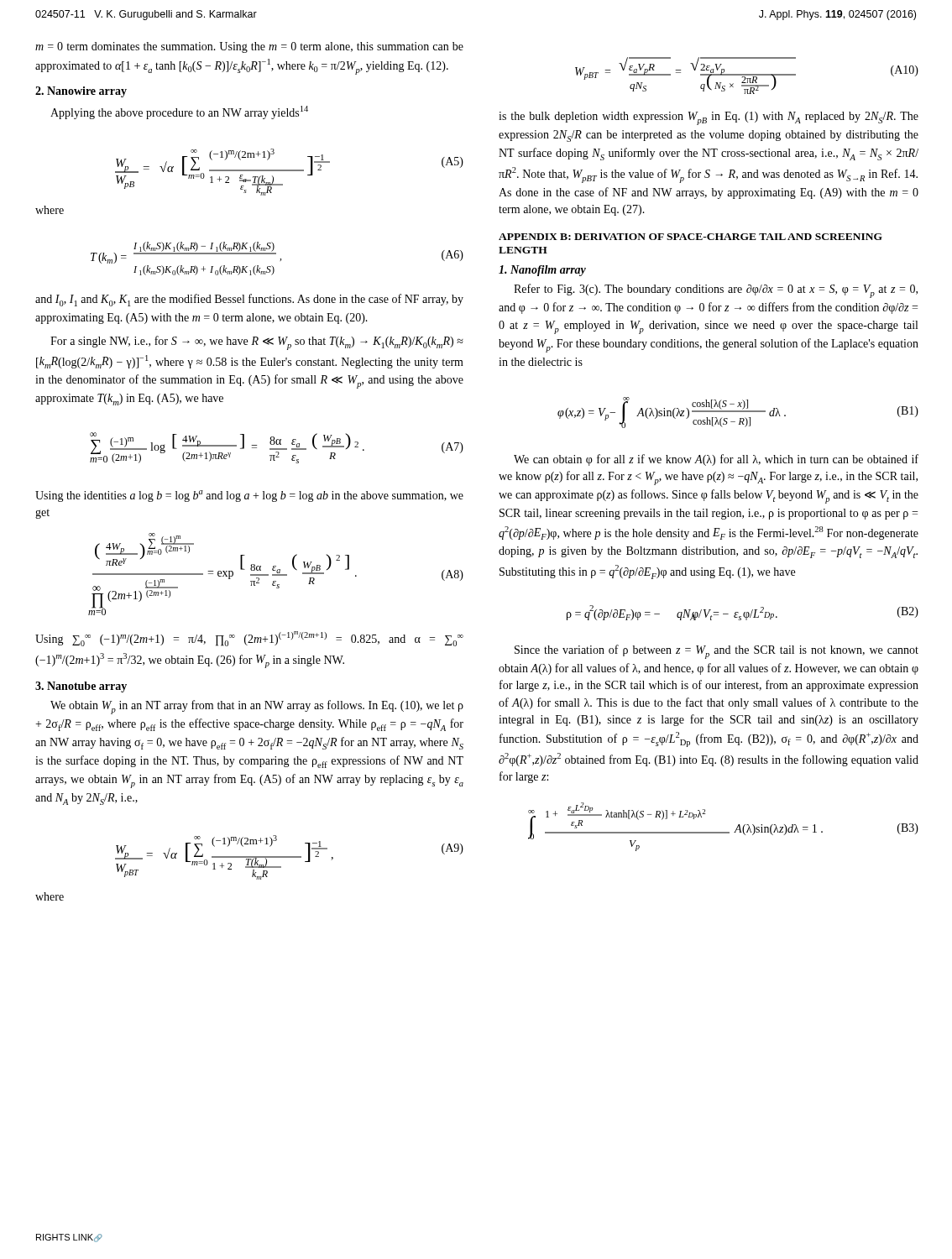
Task: Click on the text block that reads "Since the variation"
Action: pyautogui.click(x=709, y=714)
